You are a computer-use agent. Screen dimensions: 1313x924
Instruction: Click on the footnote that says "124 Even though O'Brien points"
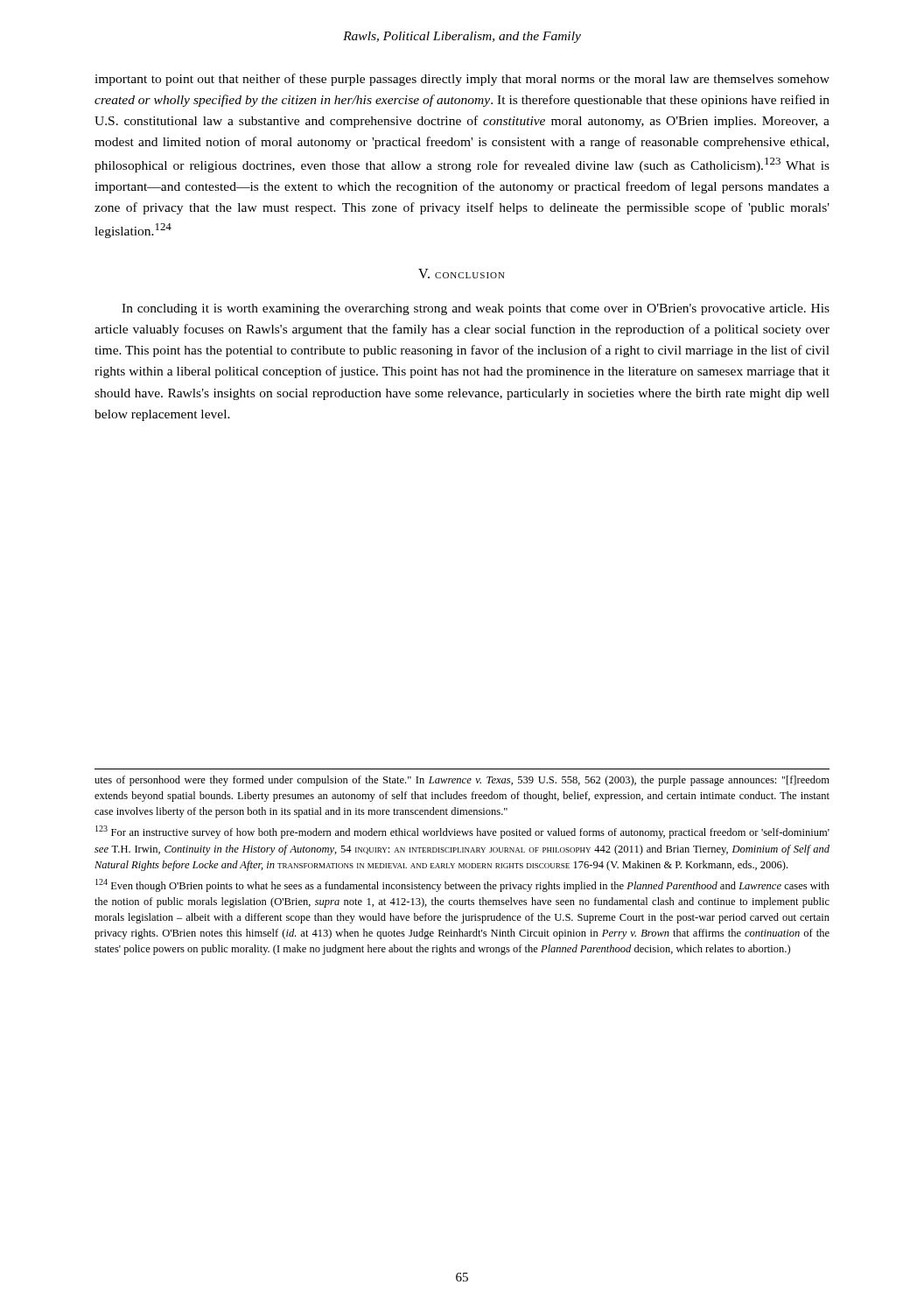pyautogui.click(x=462, y=916)
